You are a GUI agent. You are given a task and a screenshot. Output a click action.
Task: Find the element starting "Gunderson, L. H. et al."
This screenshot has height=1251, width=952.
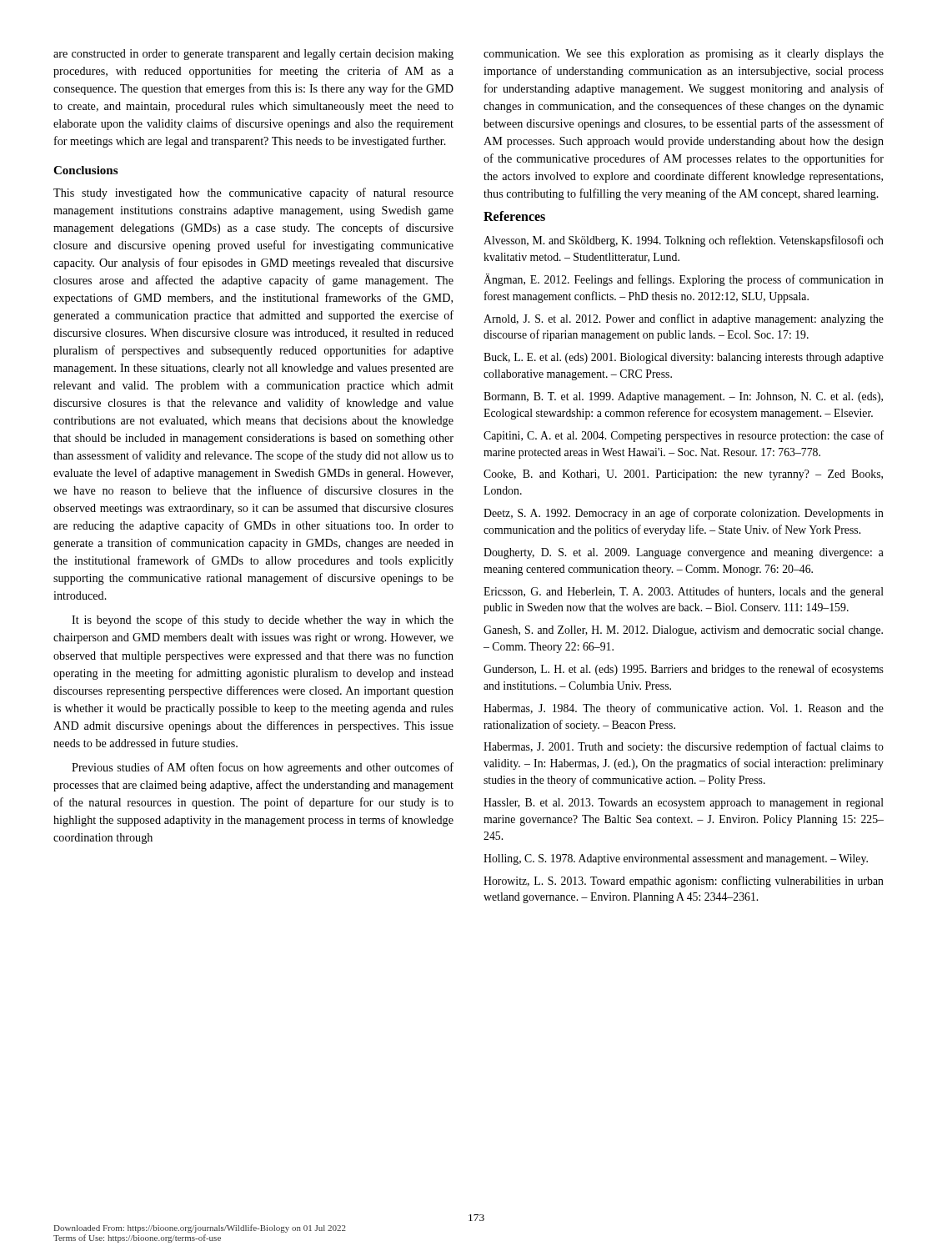coord(684,678)
